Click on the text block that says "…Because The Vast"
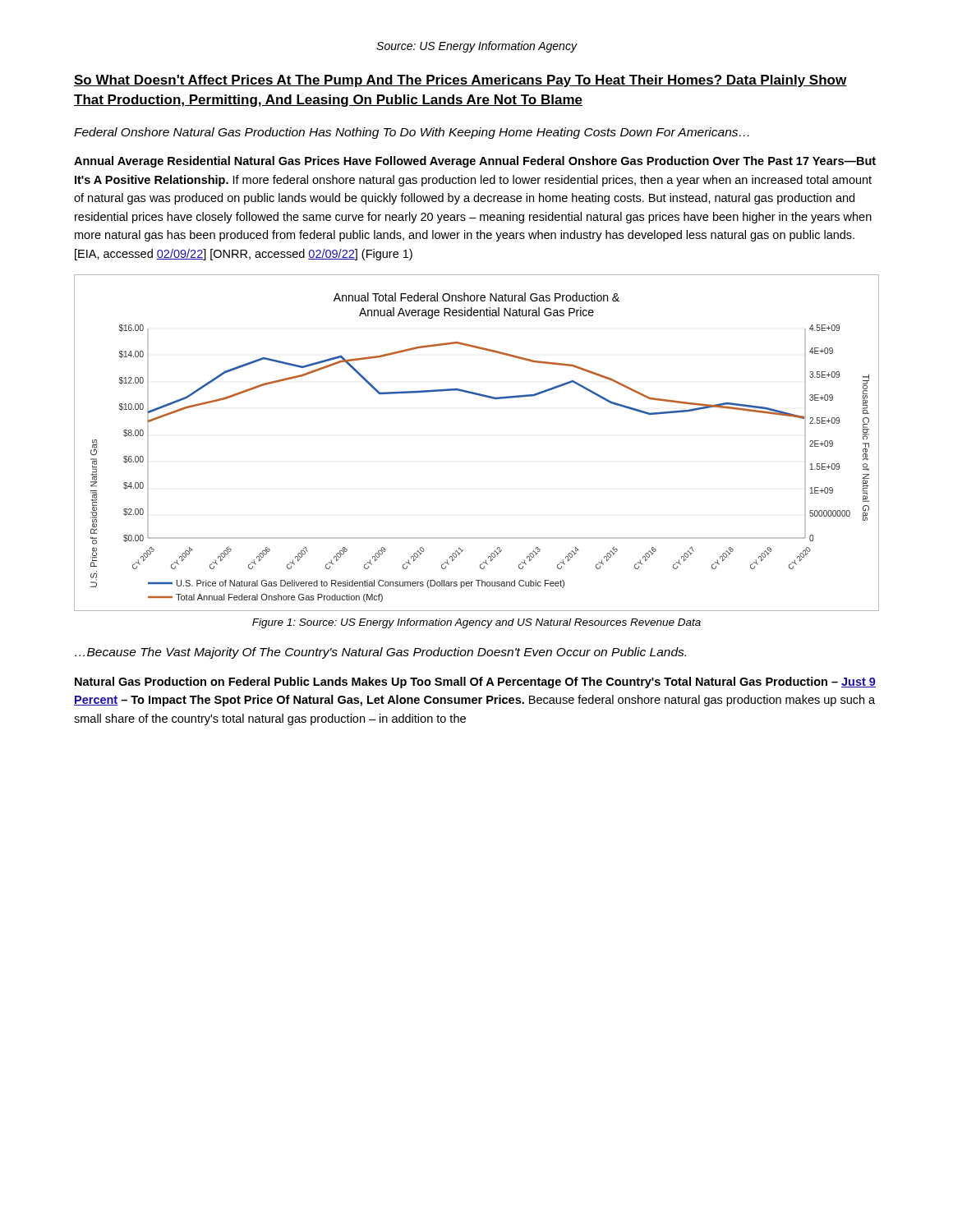This screenshot has width=953, height=1232. pos(381,652)
